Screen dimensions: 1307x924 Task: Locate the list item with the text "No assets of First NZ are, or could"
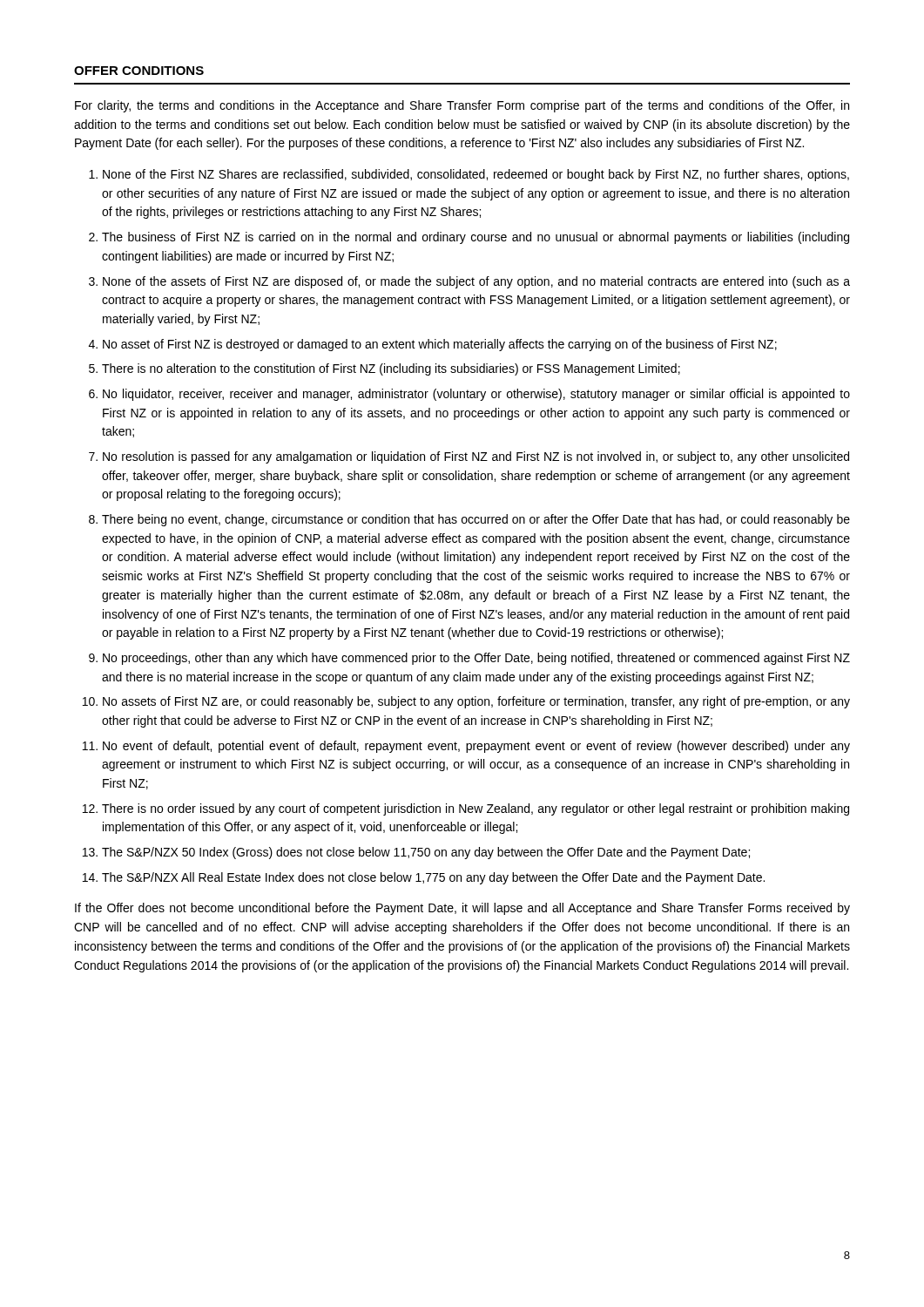pos(476,711)
